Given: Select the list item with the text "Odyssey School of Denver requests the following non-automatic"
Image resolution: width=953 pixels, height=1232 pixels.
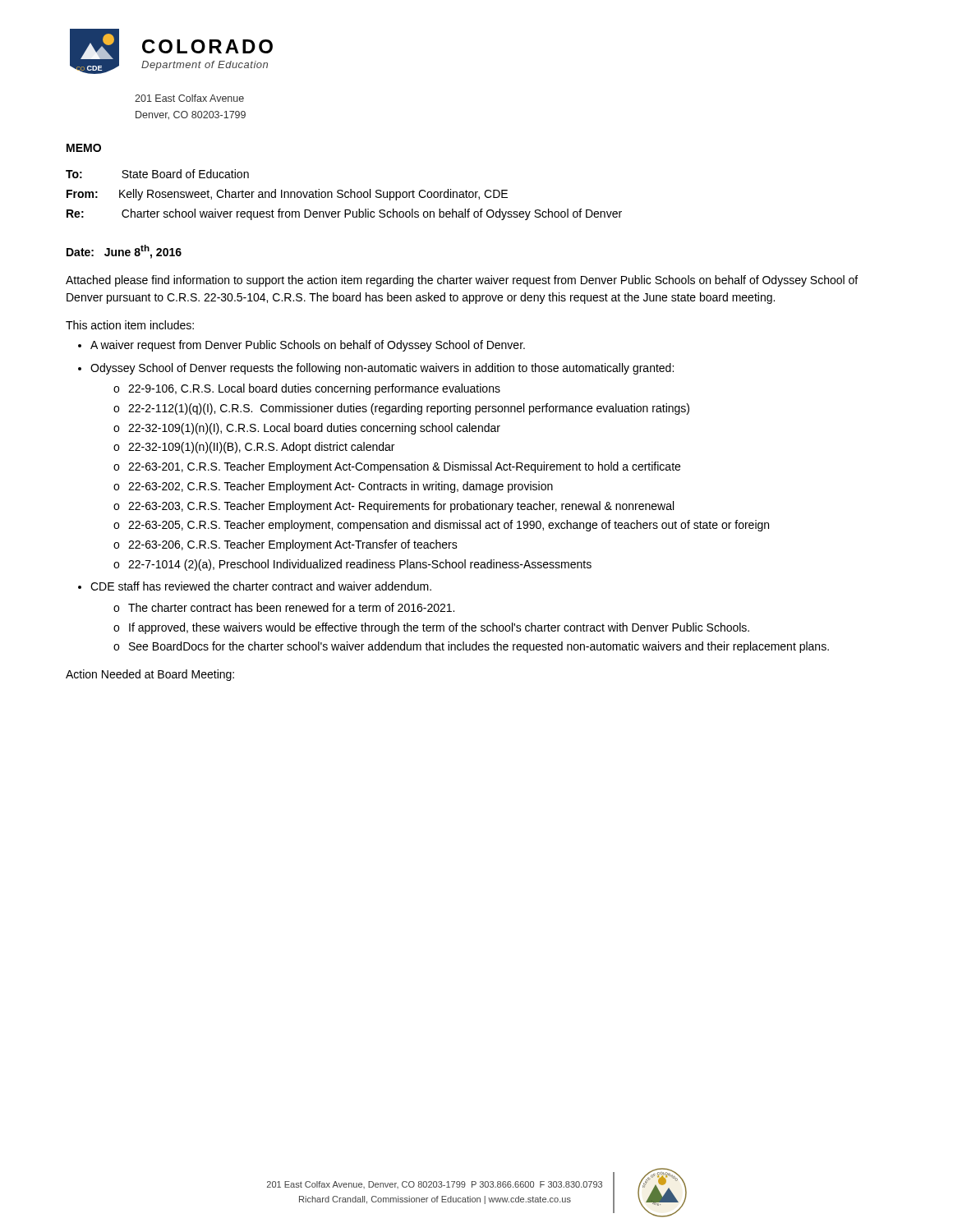Looking at the screenshot, I should point(489,467).
